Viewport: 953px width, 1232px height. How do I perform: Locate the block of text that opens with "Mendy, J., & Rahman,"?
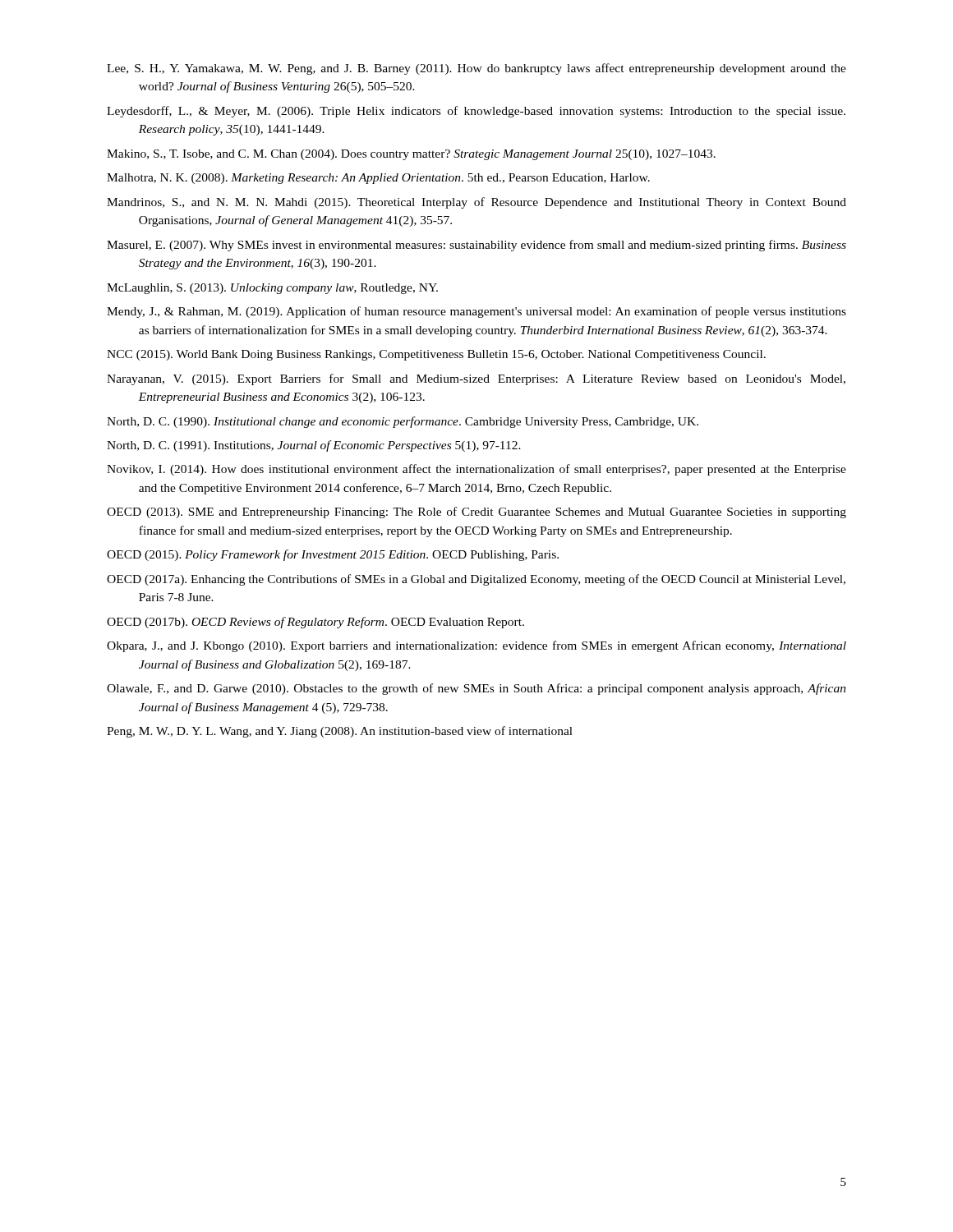pyautogui.click(x=476, y=320)
